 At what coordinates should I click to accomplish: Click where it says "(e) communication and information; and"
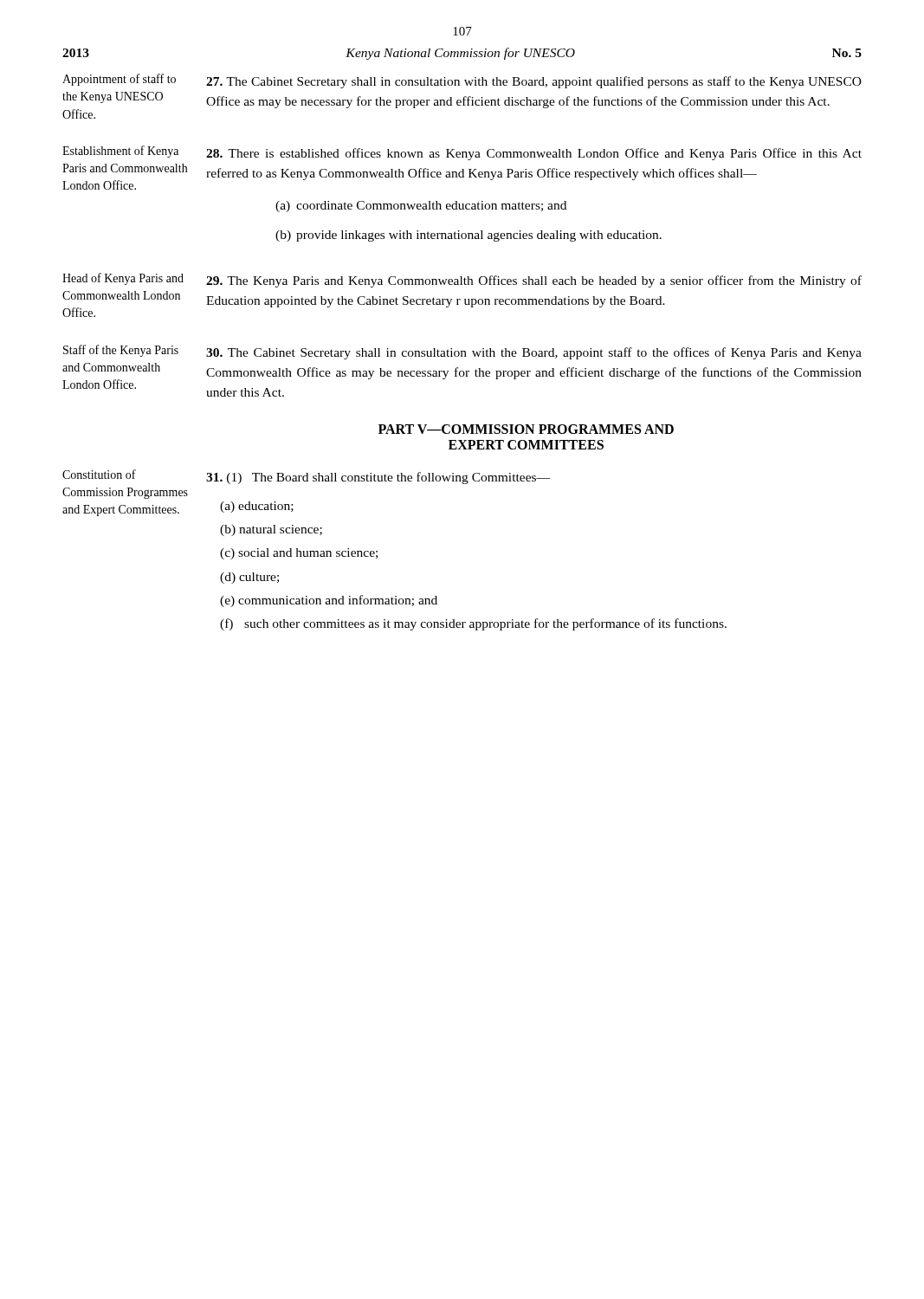[x=329, y=600]
